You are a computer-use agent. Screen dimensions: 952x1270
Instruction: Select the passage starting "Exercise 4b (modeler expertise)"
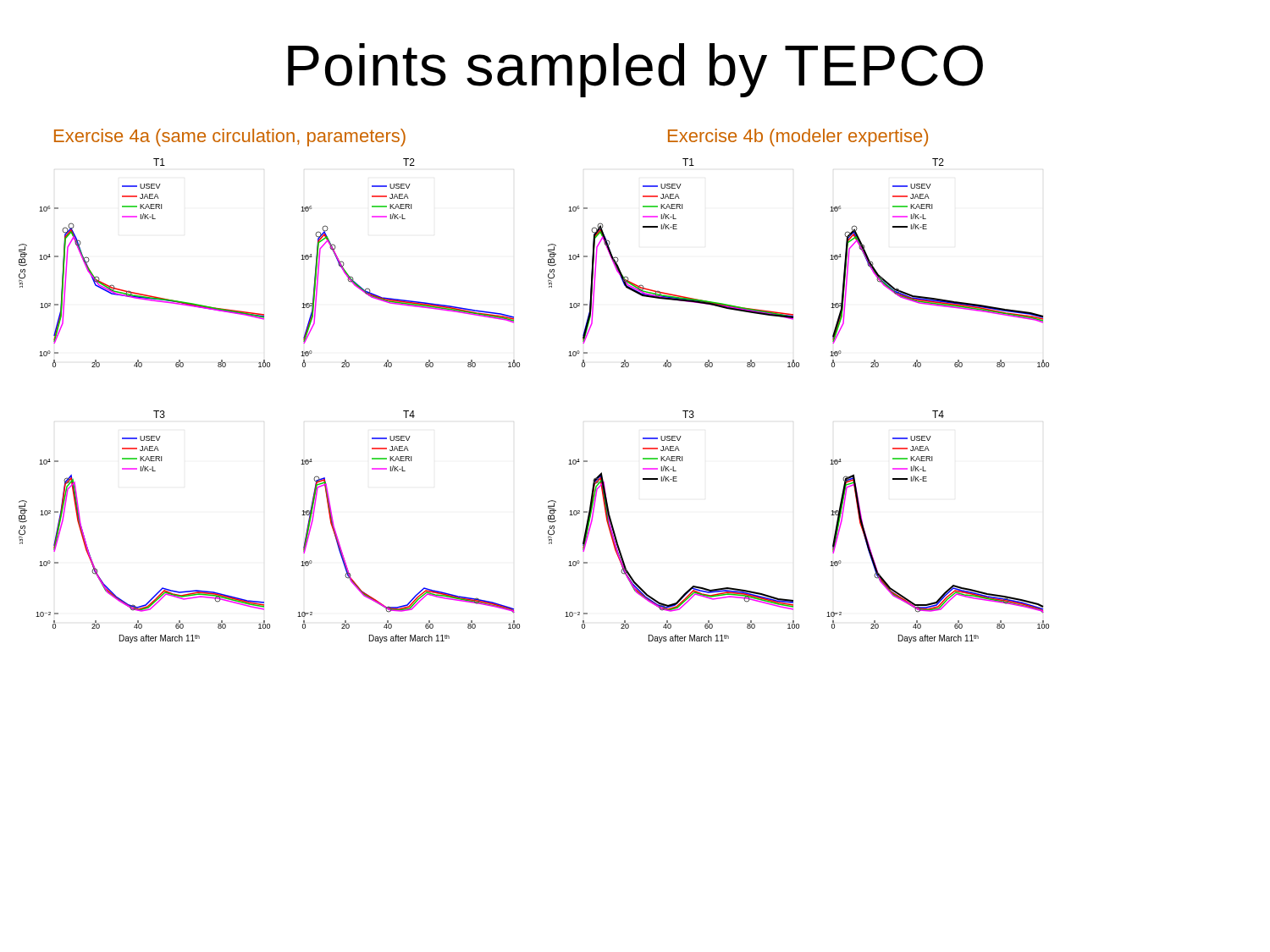coord(798,136)
